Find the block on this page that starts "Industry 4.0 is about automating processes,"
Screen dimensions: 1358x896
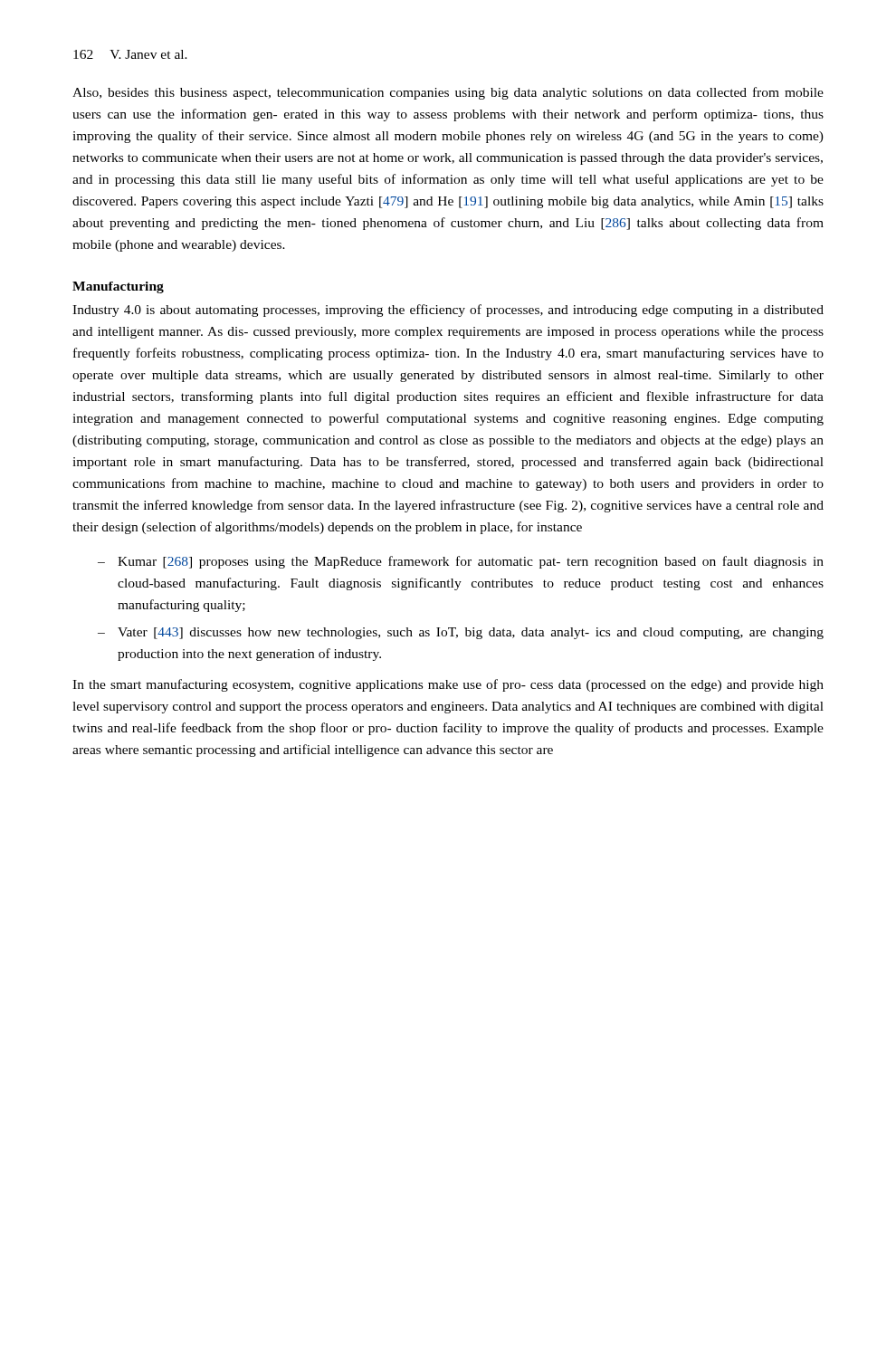point(448,418)
